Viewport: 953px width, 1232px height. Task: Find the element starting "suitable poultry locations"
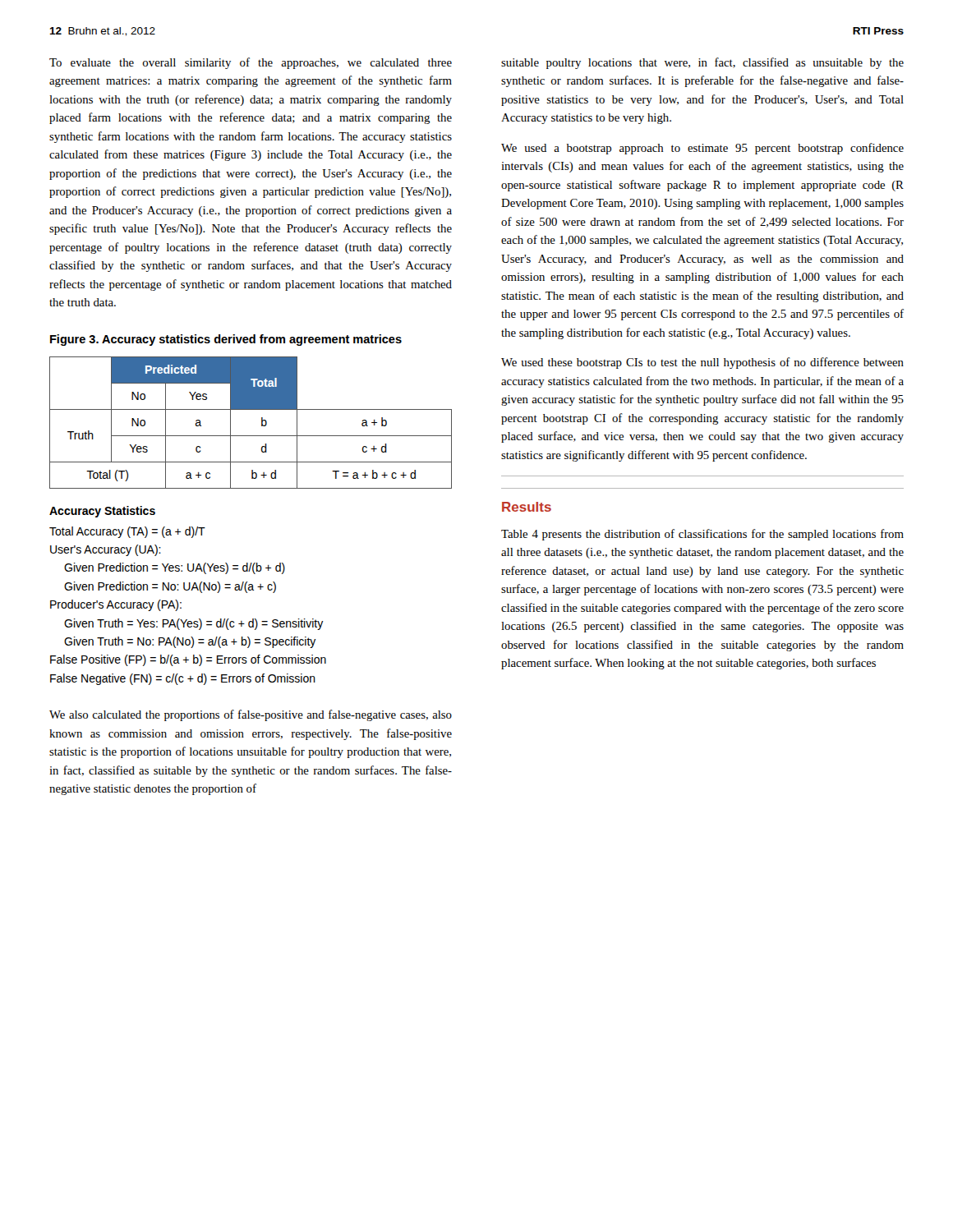click(702, 90)
